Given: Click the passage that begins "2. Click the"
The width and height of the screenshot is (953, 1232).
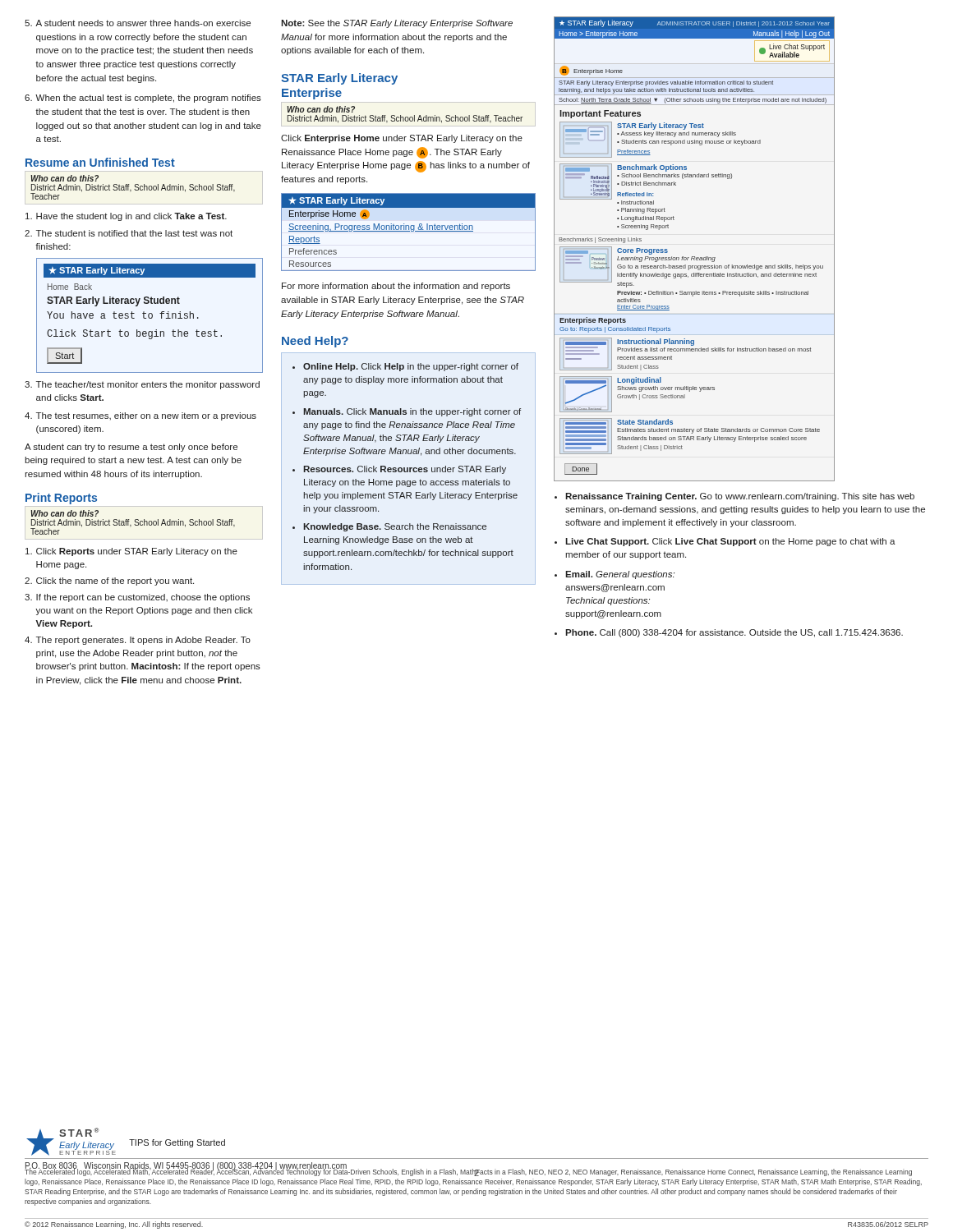Looking at the screenshot, I should tap(144, 581).
